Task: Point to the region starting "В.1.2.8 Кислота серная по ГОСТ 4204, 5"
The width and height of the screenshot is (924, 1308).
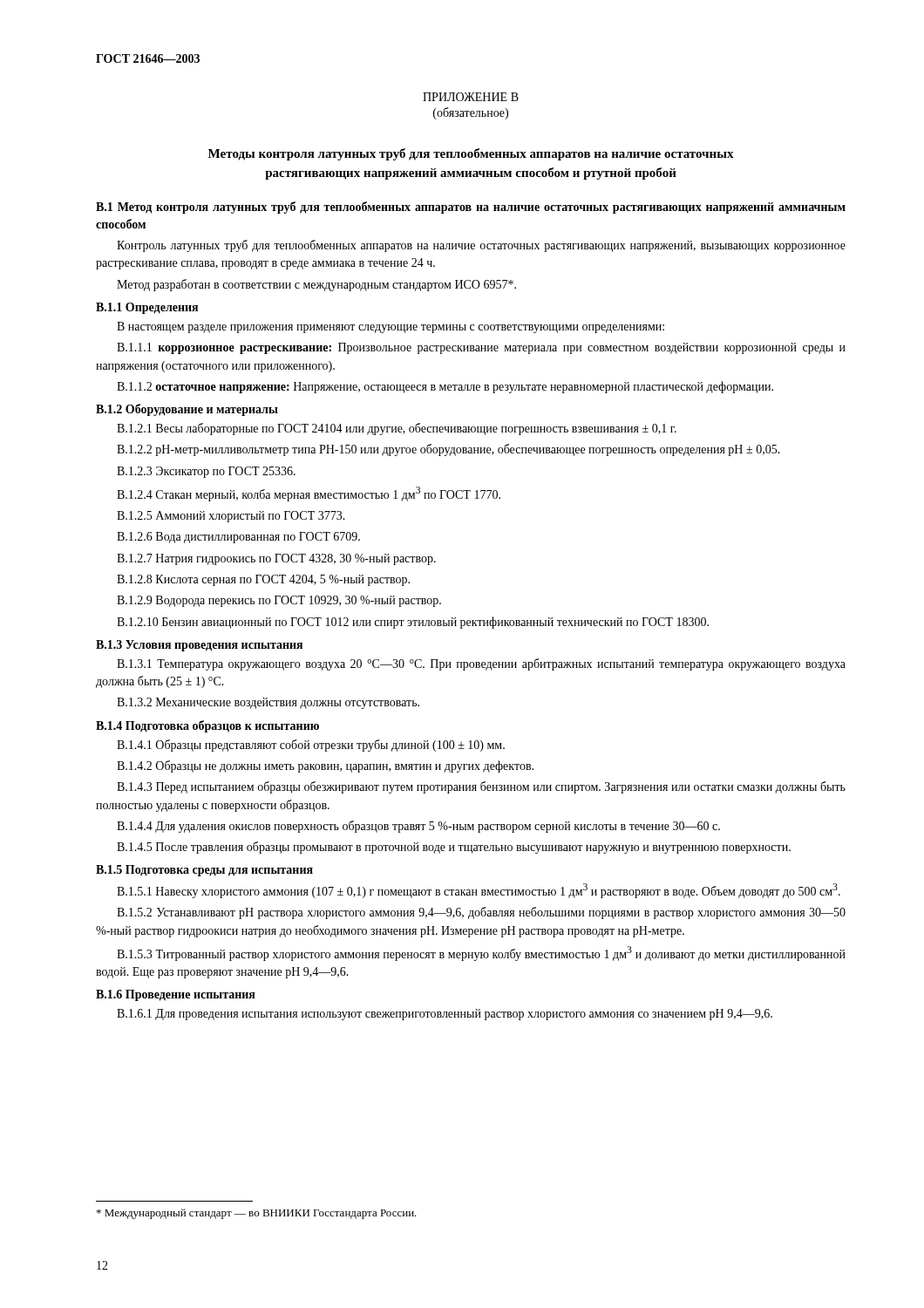Action: pos(264,579)
